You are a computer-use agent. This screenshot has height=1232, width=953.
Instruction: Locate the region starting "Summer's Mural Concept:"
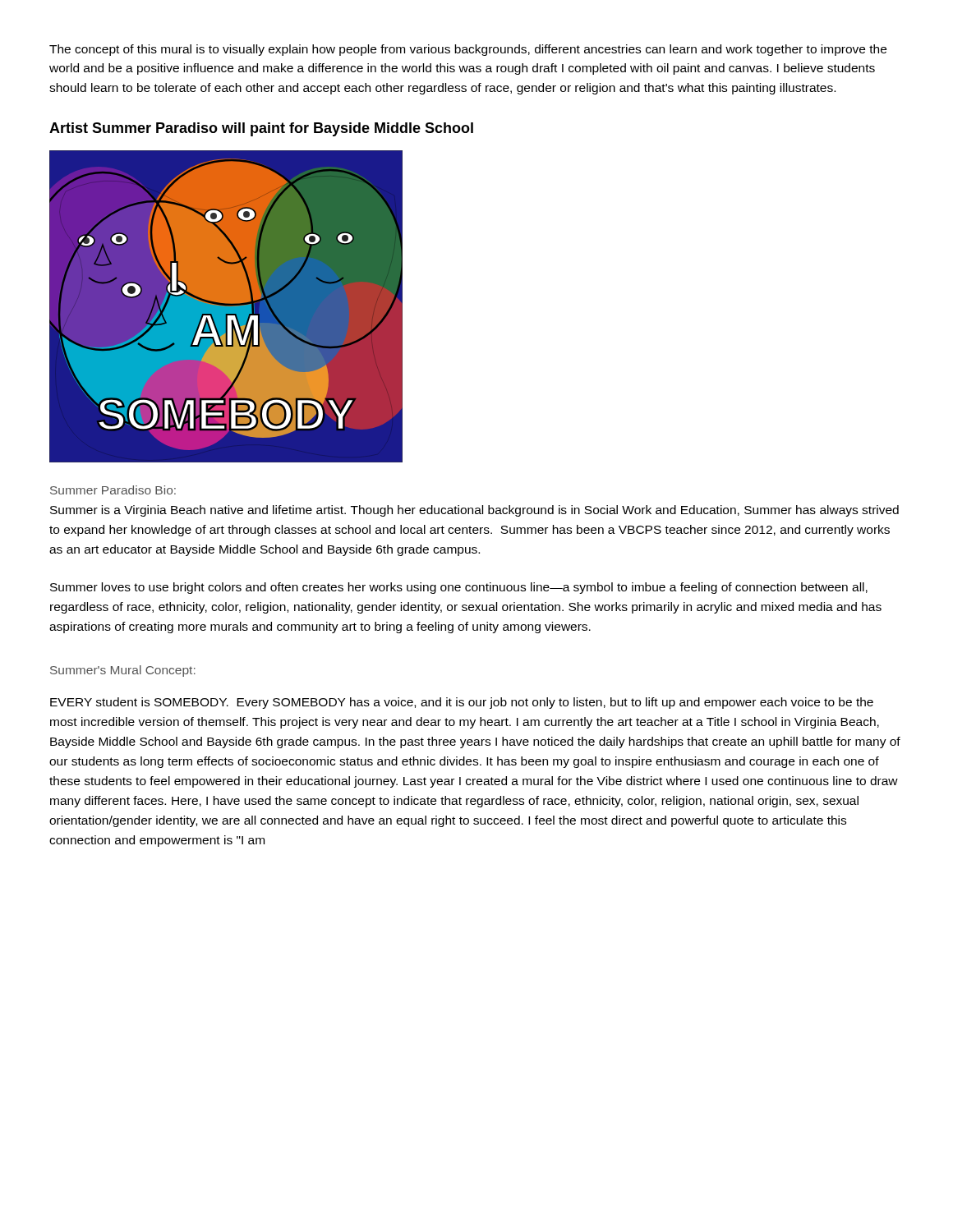123,670
